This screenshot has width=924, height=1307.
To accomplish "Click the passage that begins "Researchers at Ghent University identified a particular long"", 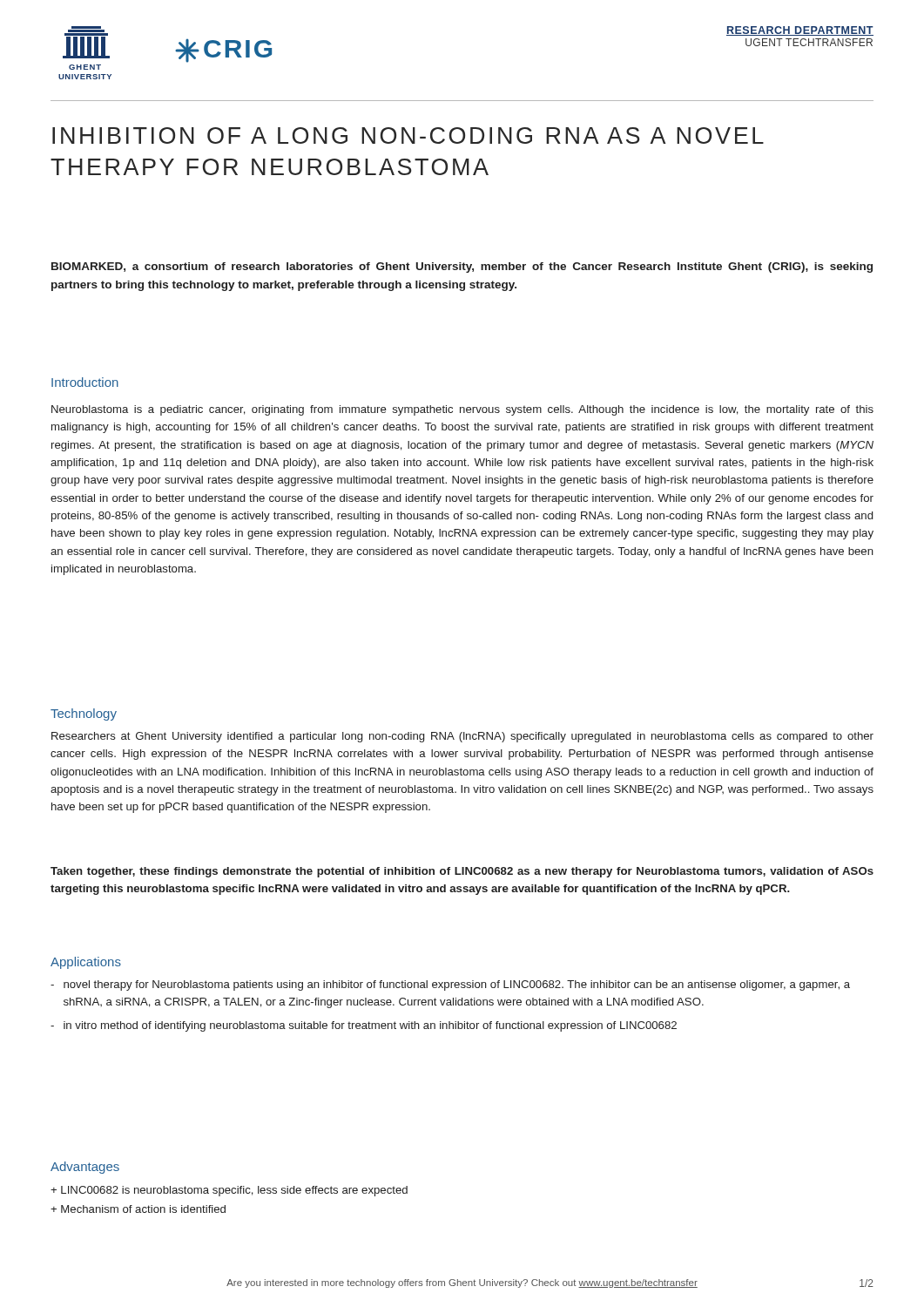I will coord(462,772).
